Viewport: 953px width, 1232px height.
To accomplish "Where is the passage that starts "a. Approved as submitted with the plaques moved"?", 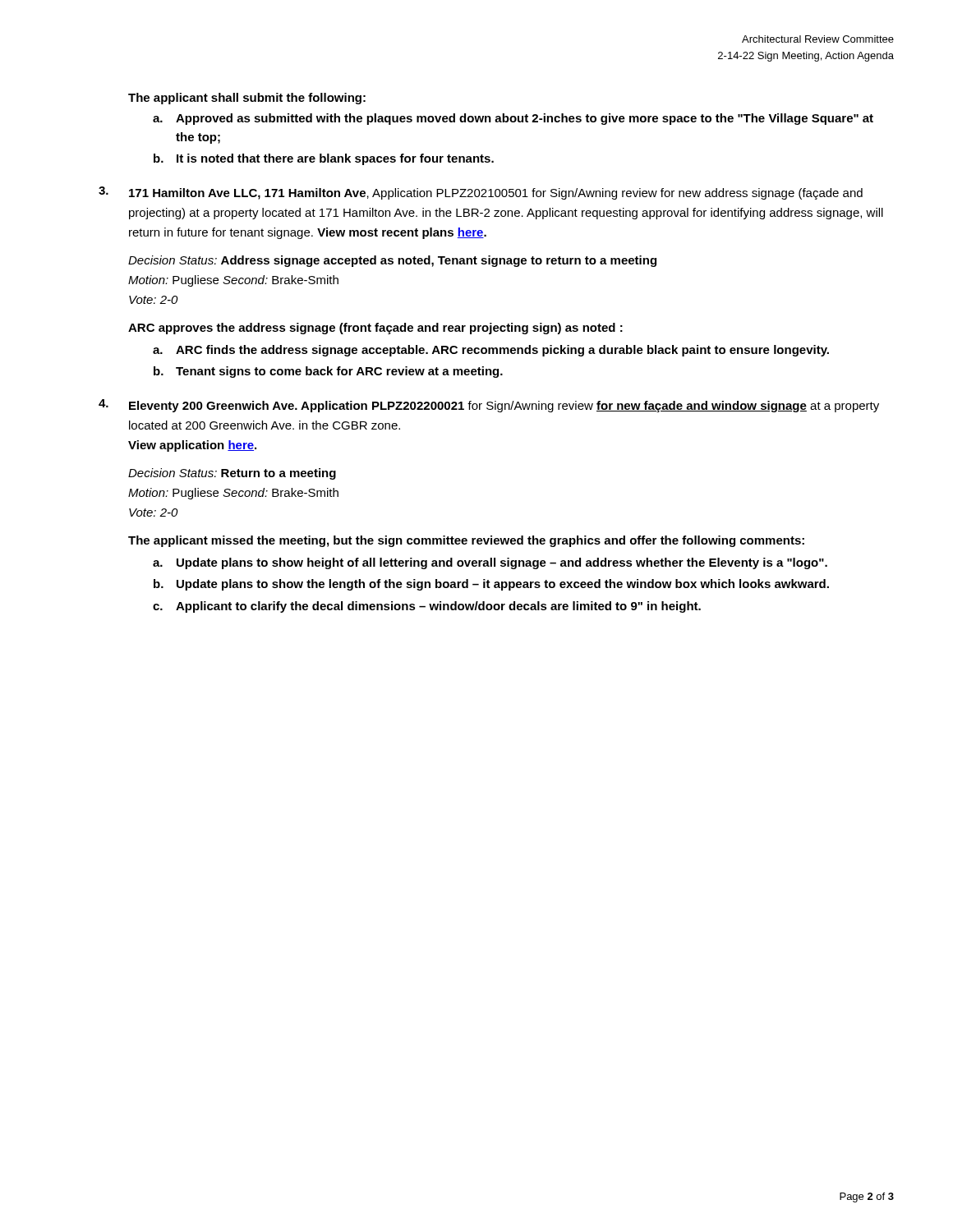I will (523, 128).
